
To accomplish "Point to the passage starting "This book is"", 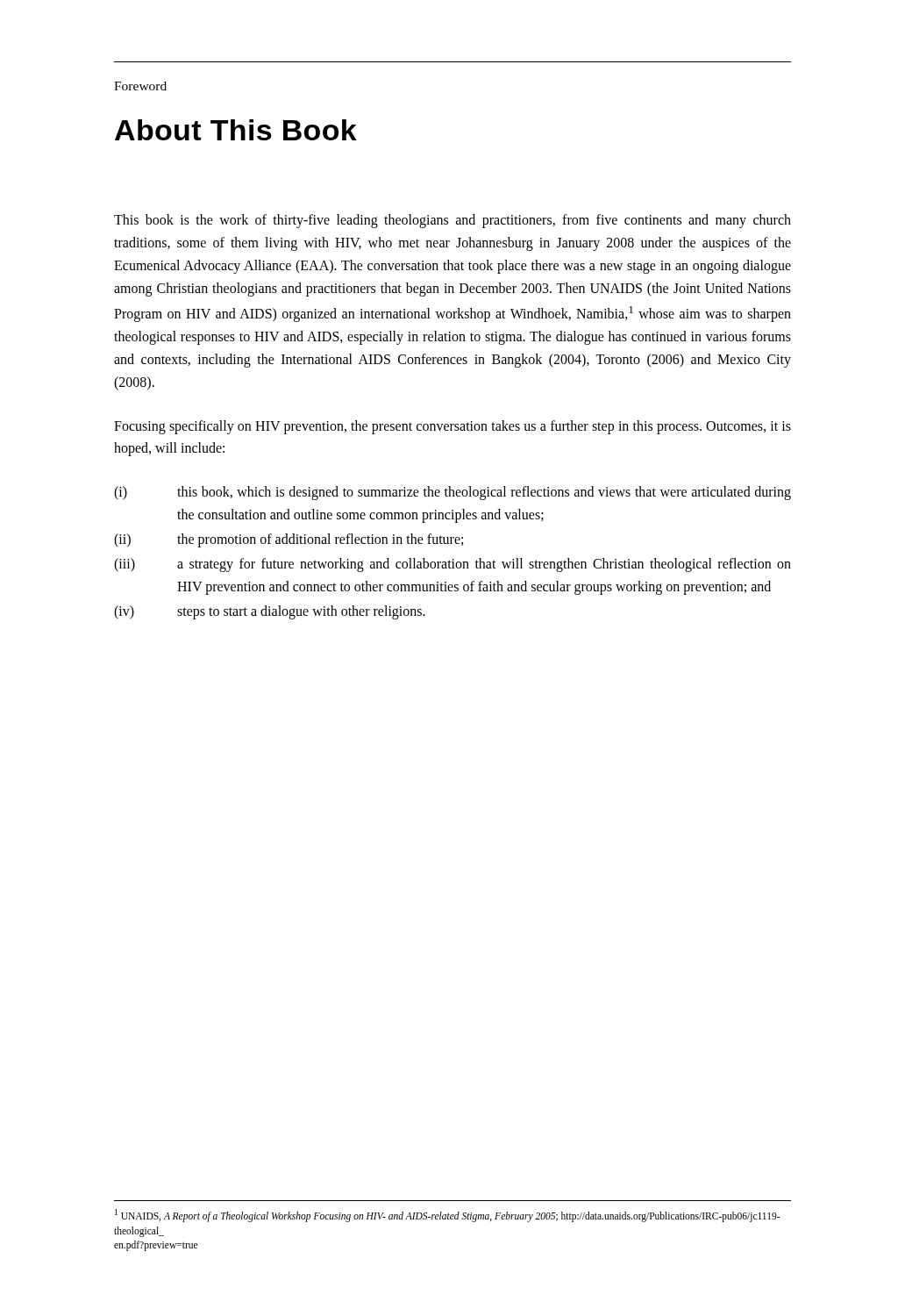I will [452, 301].
